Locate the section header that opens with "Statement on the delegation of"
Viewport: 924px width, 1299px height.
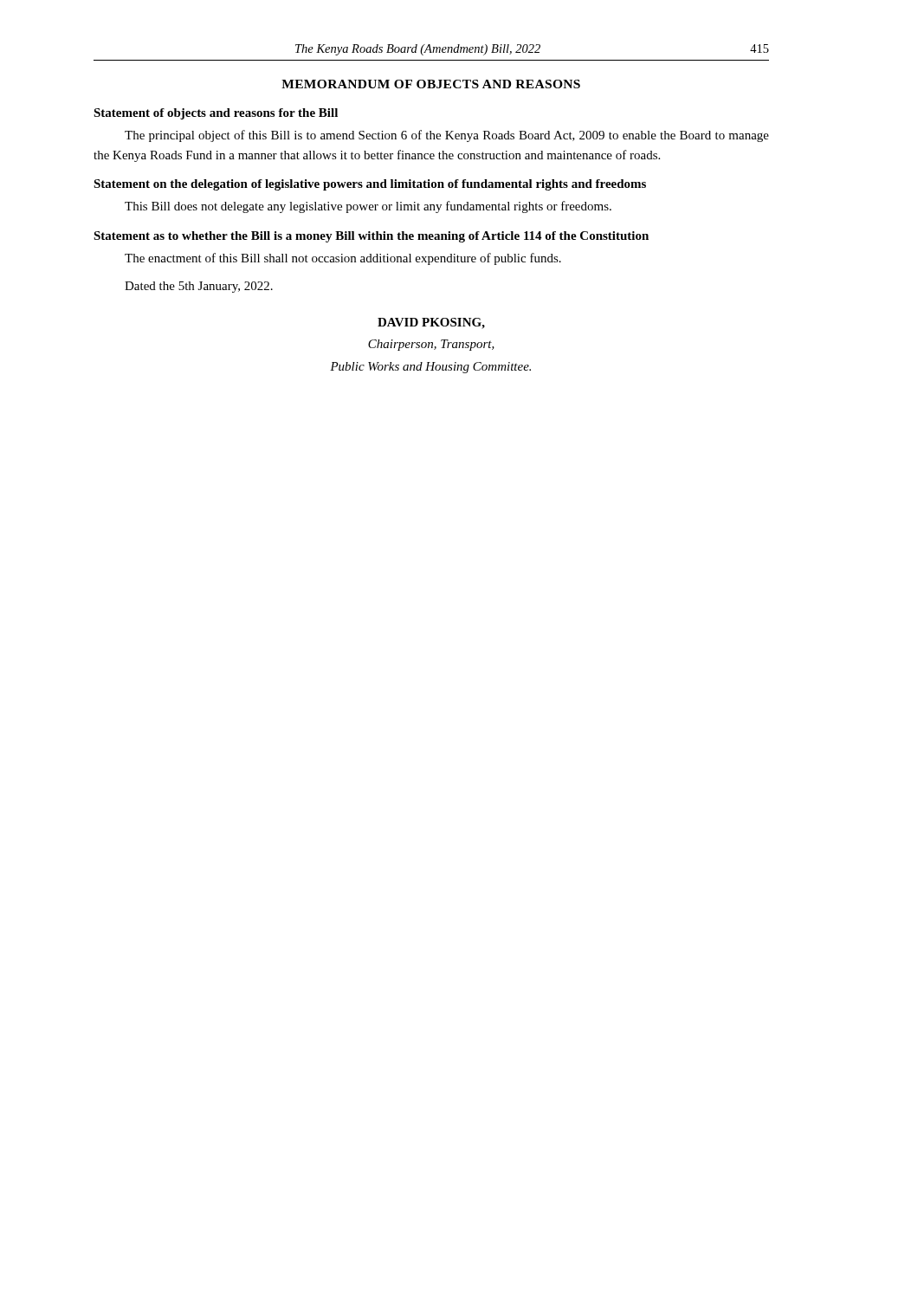point(370,184)
